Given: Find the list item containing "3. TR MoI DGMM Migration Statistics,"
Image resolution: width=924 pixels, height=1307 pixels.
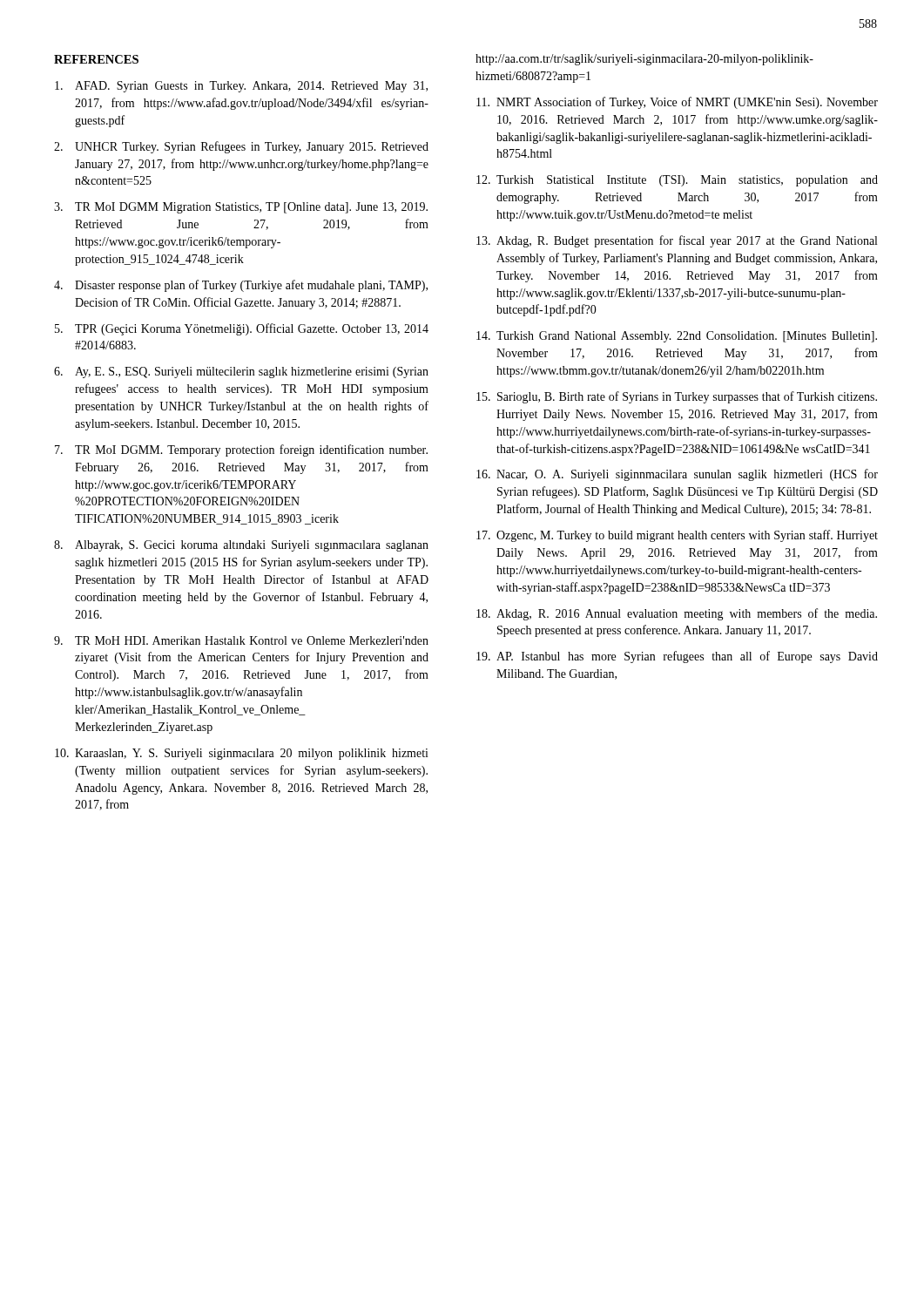Looking at the screenshot, I should (x=241, y=234).
